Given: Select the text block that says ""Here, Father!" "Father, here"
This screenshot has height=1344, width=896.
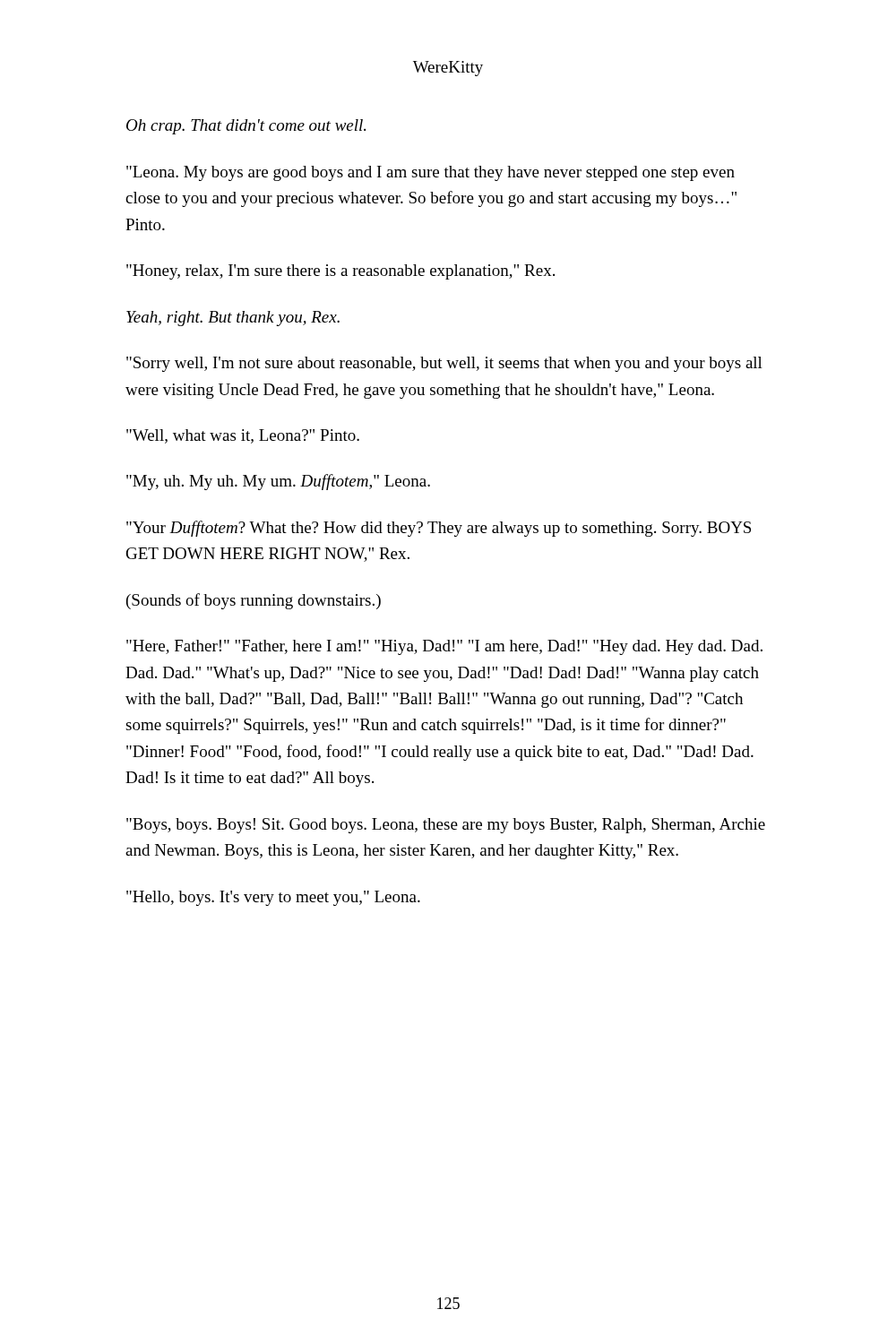Looking at the screenshot, I should coord(444,712).
